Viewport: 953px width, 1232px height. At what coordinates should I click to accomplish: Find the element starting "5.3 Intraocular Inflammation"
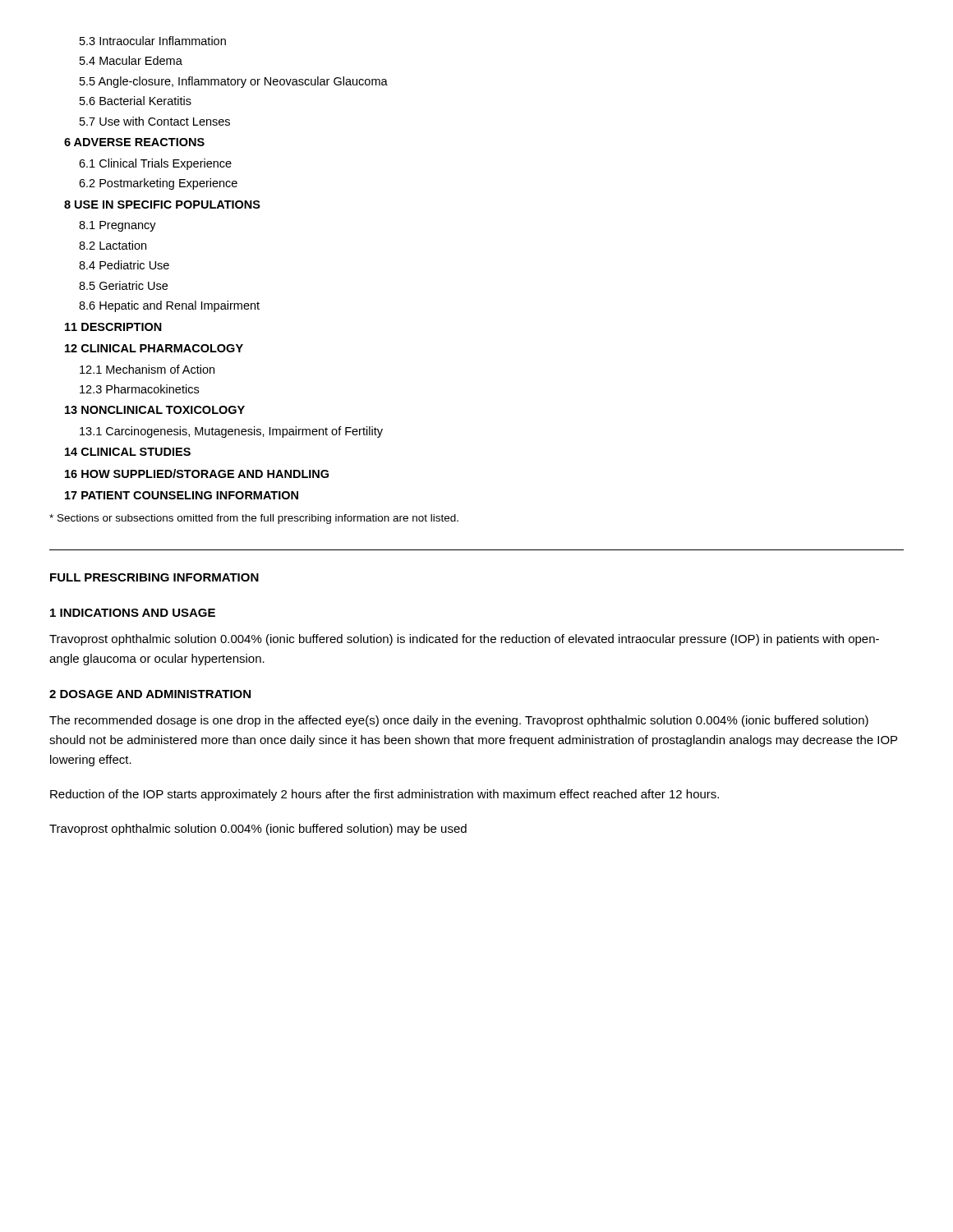pos(153,41)
